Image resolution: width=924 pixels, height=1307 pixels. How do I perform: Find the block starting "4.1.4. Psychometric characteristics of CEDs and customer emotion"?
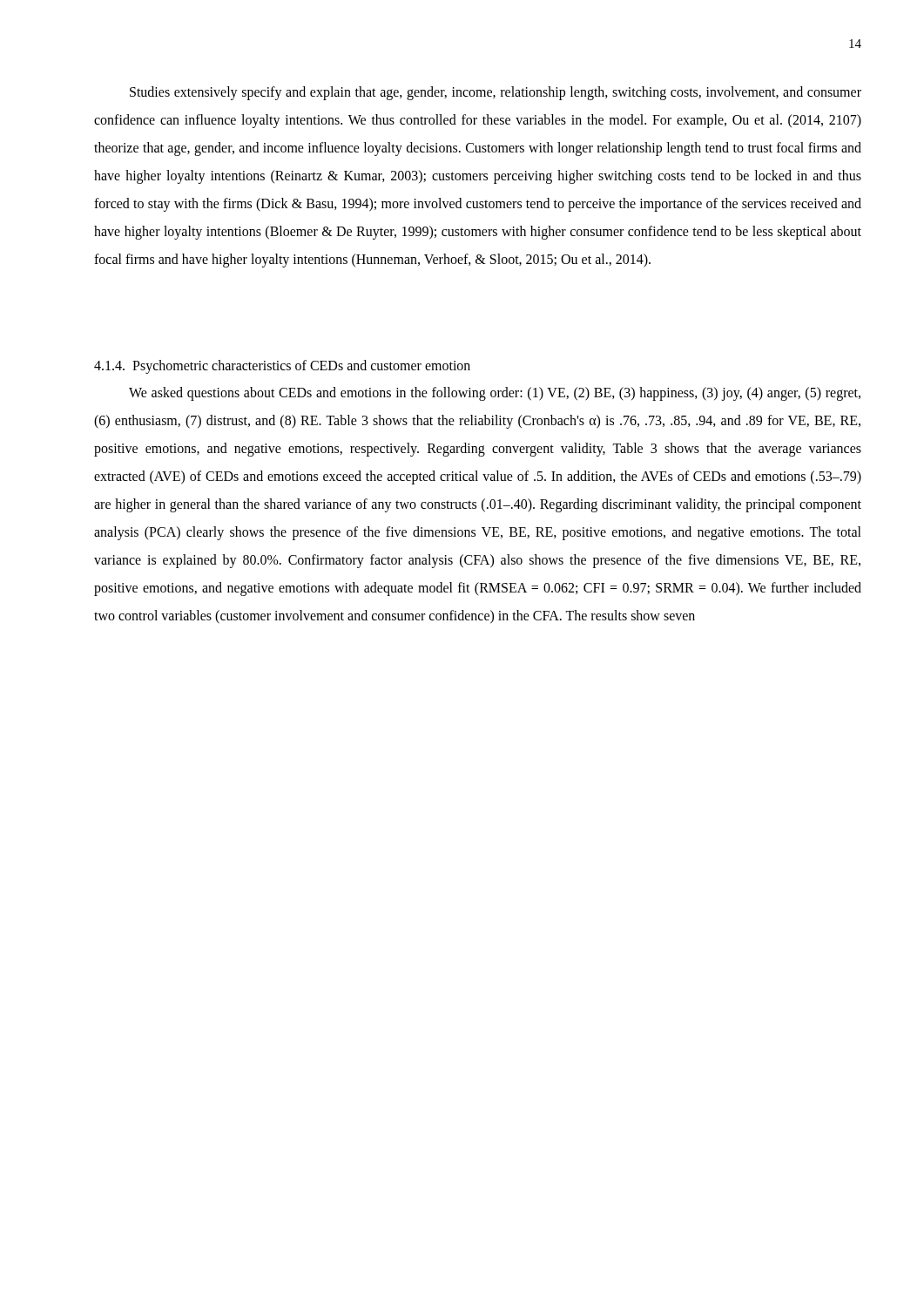pyautogui.click(x=282, y=366)
